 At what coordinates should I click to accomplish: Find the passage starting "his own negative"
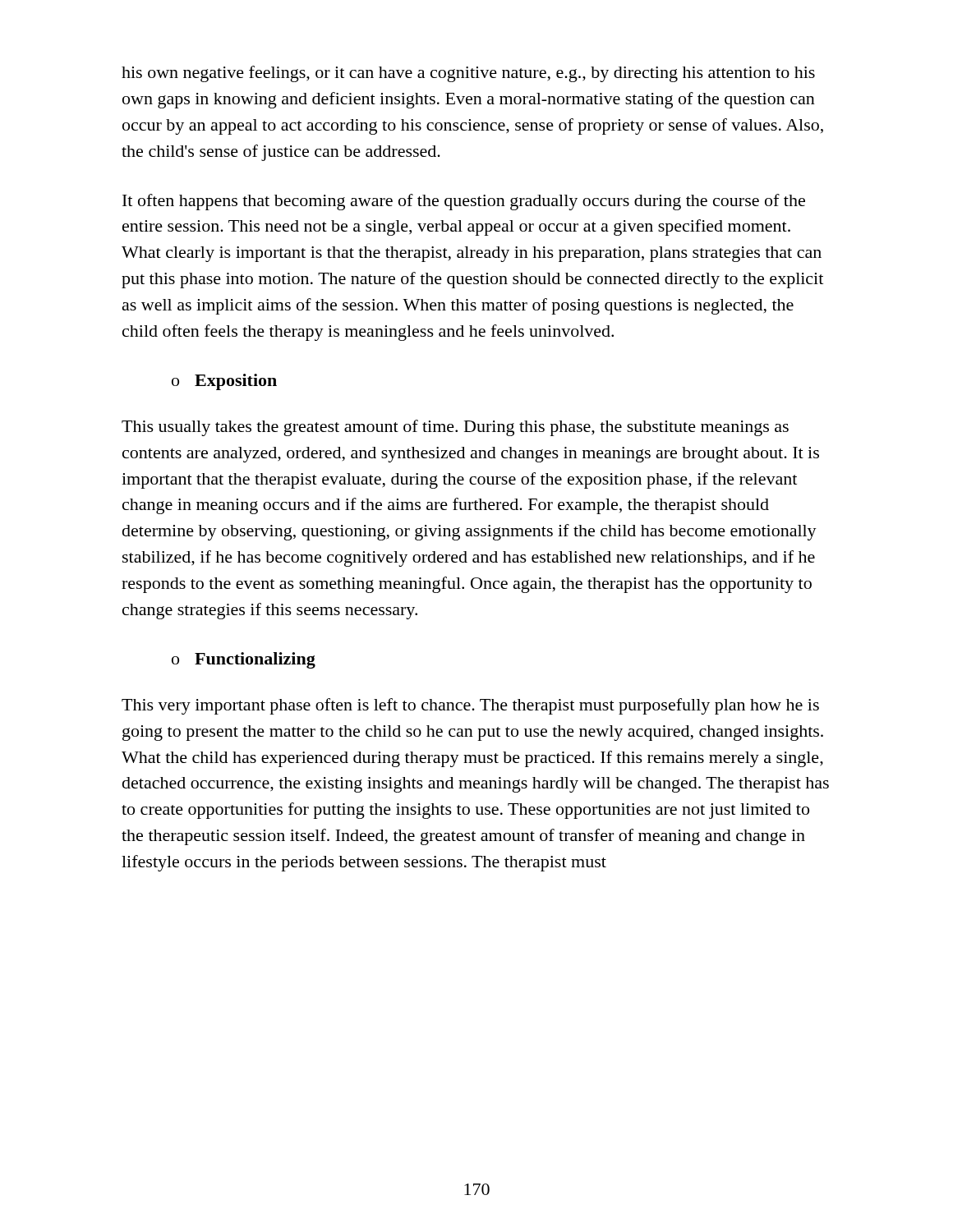[473, 111]
